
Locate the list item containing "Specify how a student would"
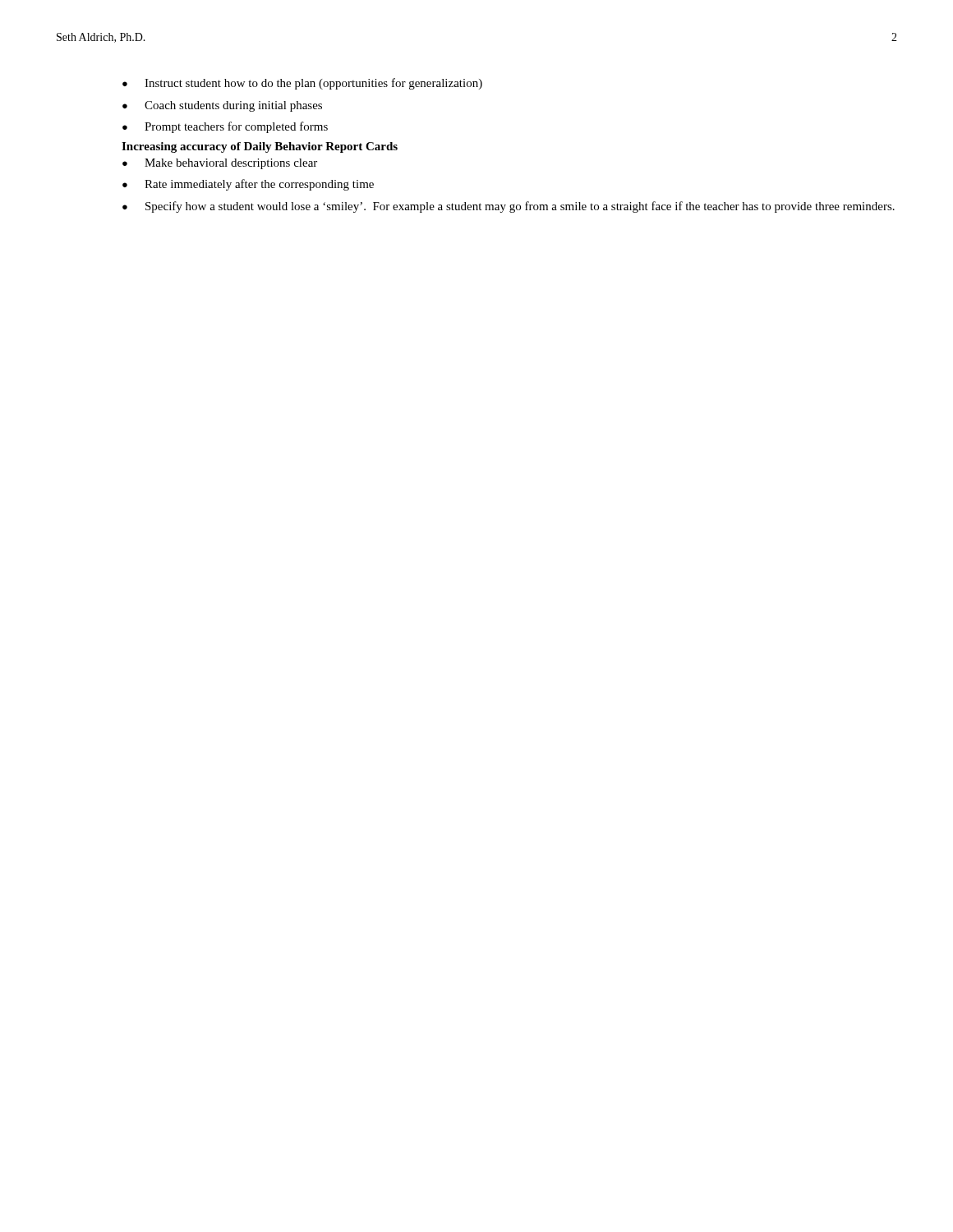click(x=509, y=206)
